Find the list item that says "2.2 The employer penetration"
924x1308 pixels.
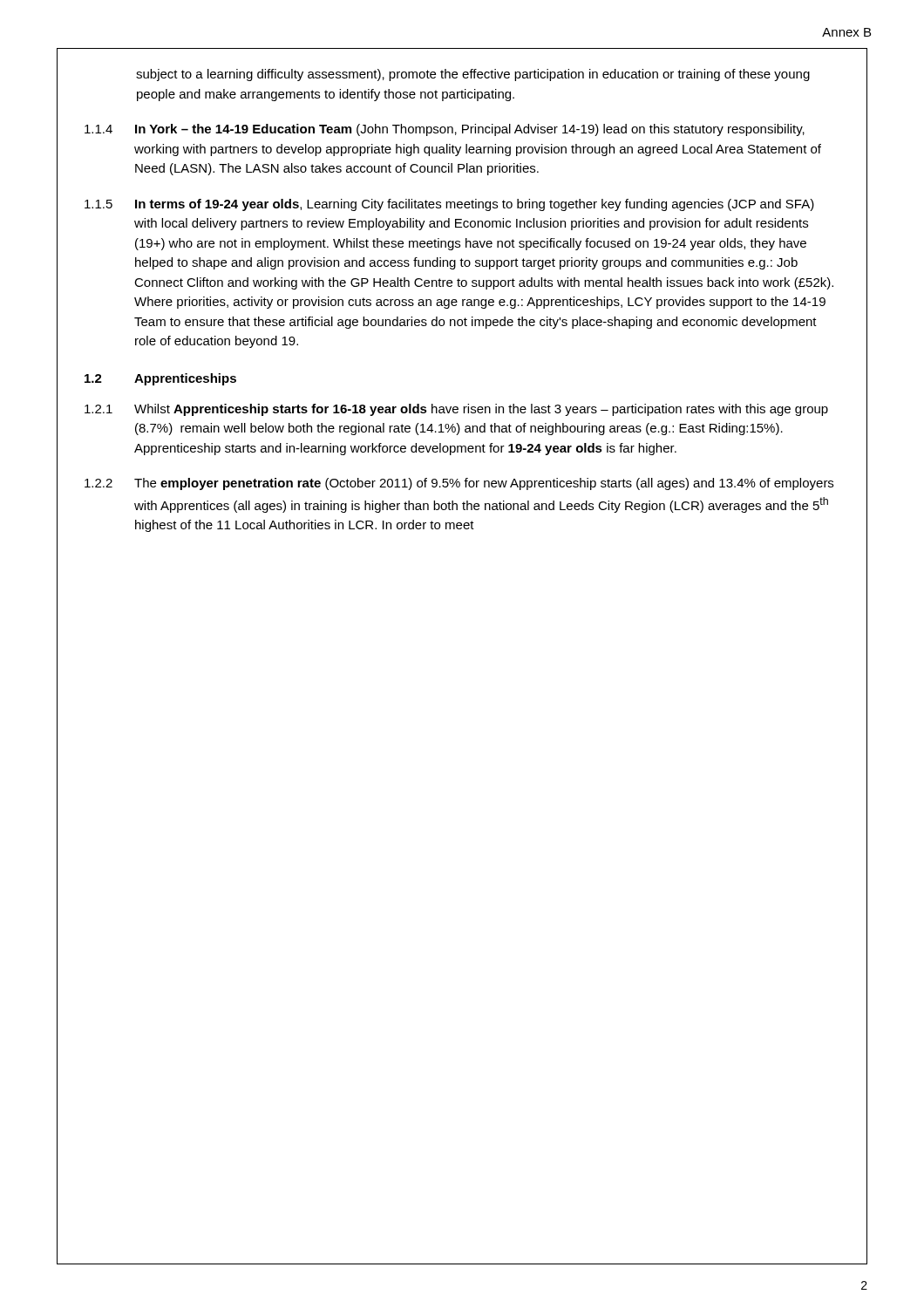(462, 504)
